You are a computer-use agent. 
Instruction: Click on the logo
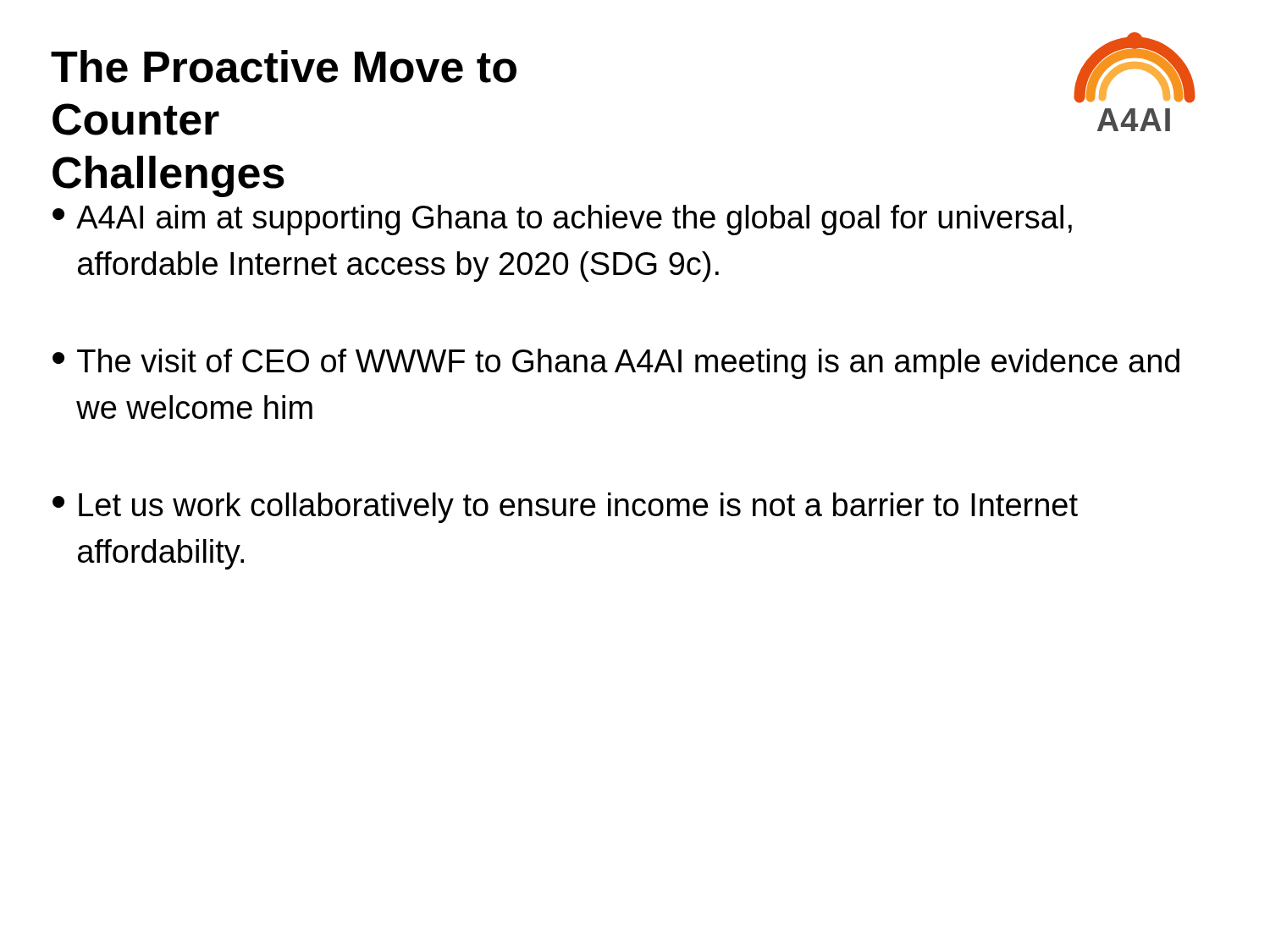[x=1135, y=85]
